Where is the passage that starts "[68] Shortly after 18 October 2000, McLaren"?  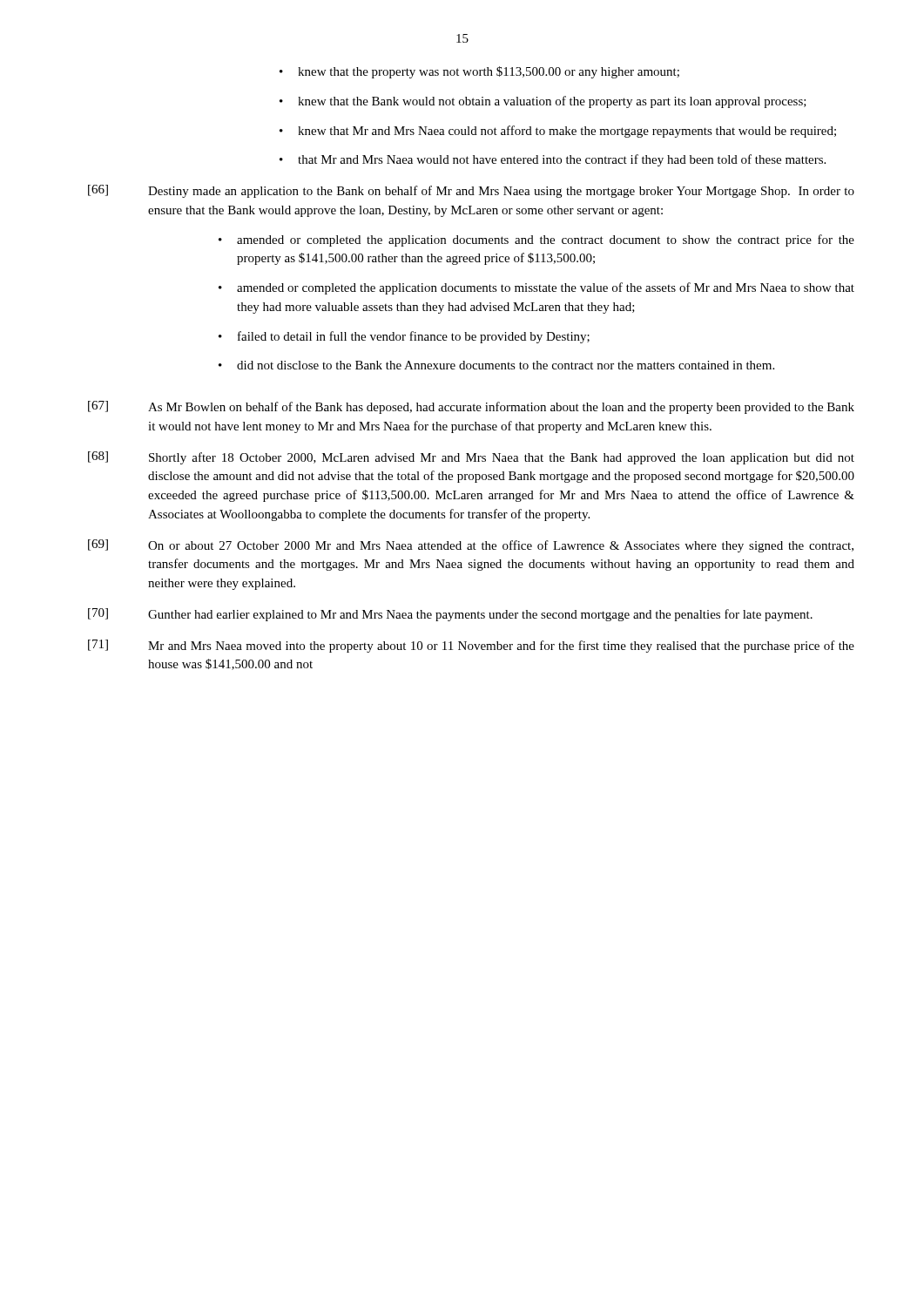pyautogui.click(x=471, y=486)
